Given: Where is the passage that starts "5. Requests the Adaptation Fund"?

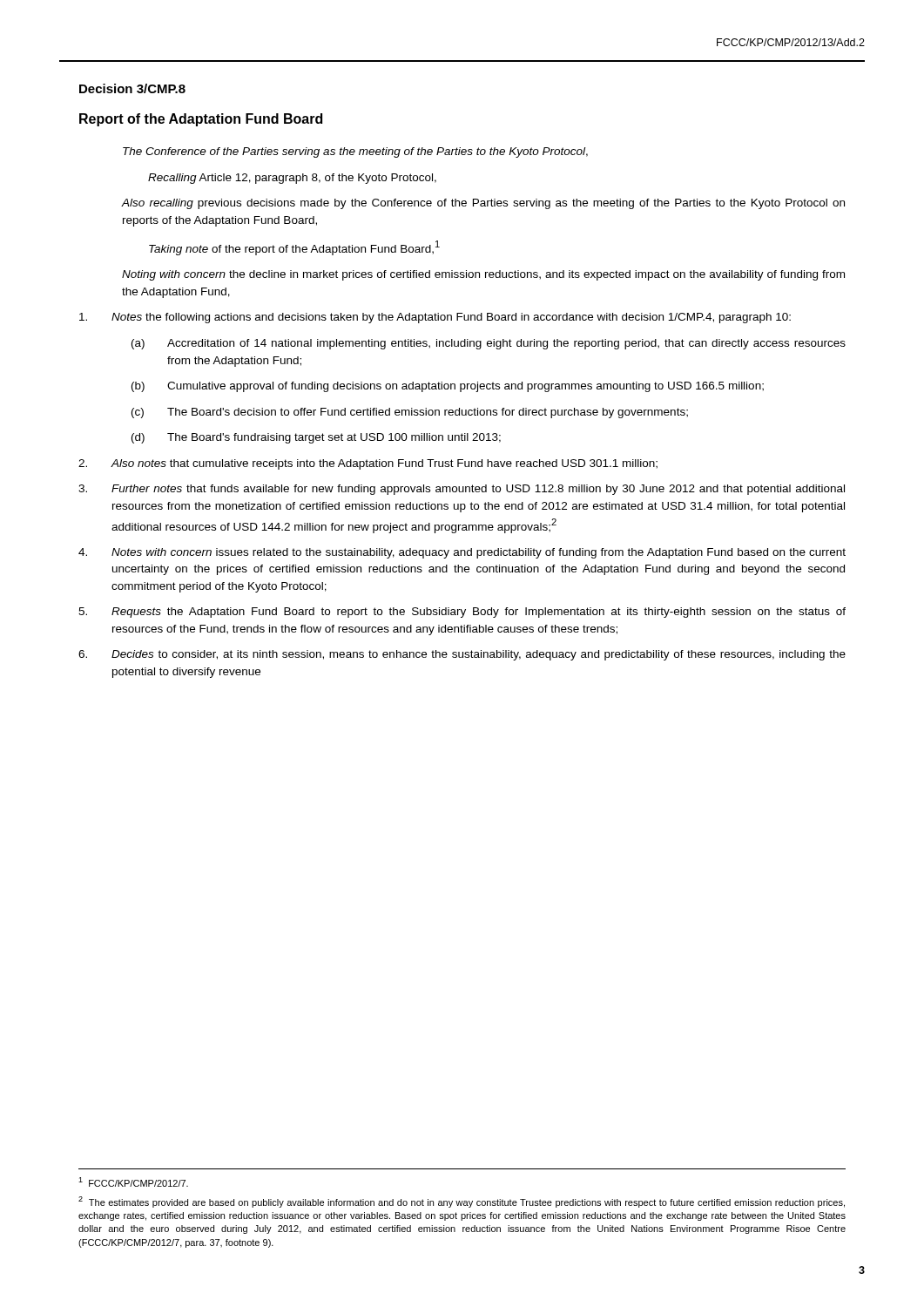Looking at the screenshot, I should tap(462, 620).
